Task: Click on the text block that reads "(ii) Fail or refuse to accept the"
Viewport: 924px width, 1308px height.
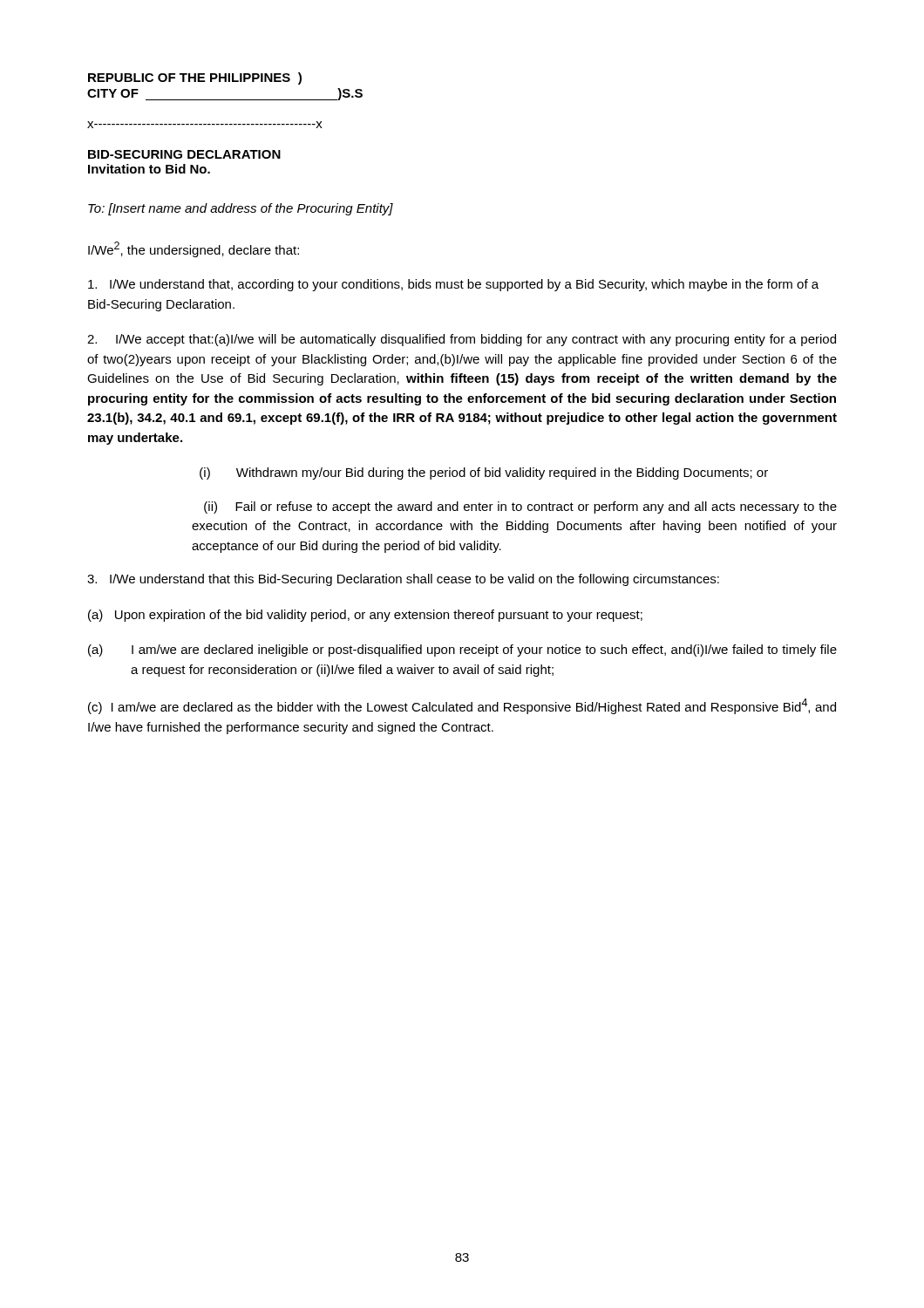Action: point(514,525)
